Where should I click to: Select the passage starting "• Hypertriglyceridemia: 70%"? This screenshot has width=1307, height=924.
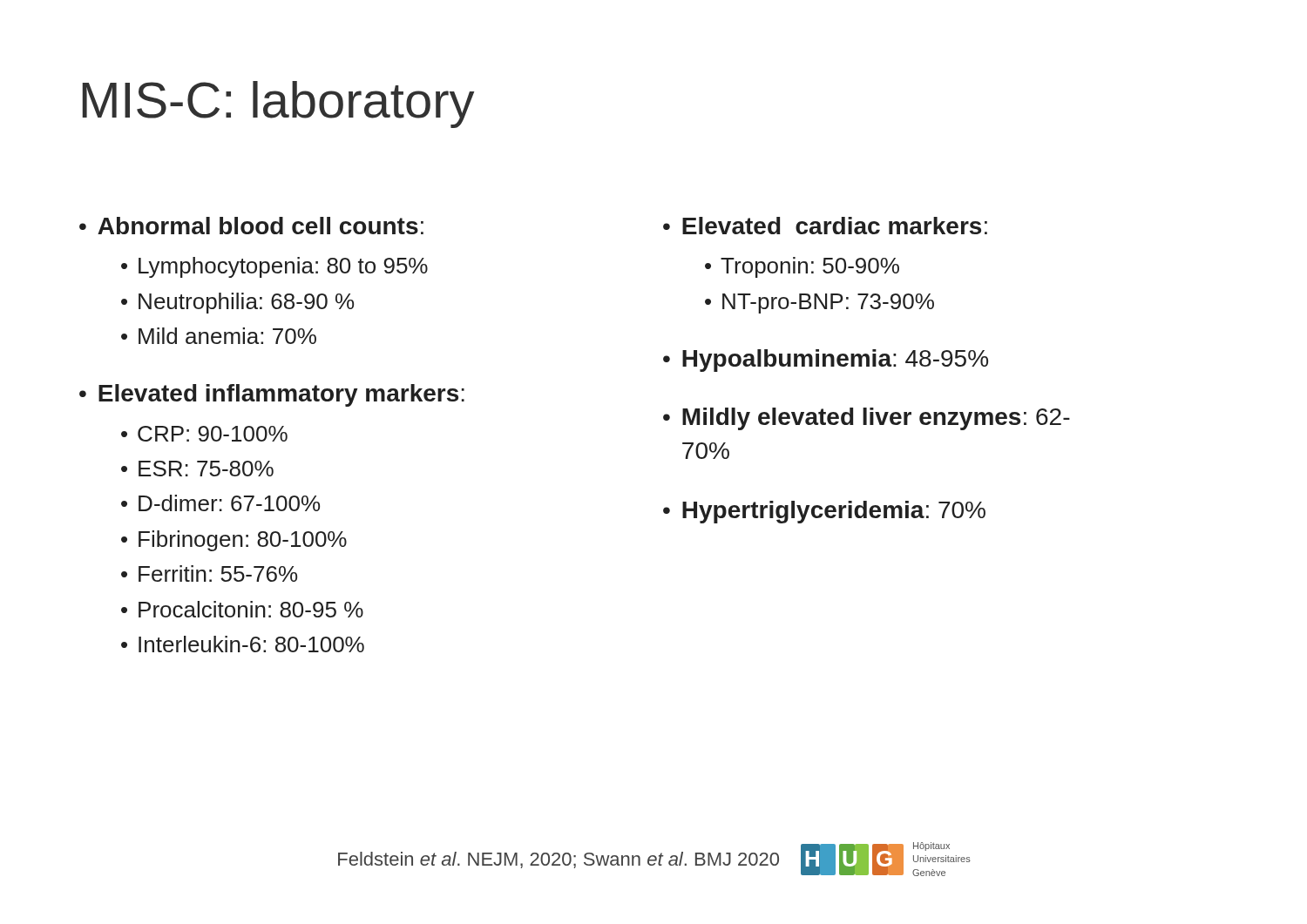(824, 510)
